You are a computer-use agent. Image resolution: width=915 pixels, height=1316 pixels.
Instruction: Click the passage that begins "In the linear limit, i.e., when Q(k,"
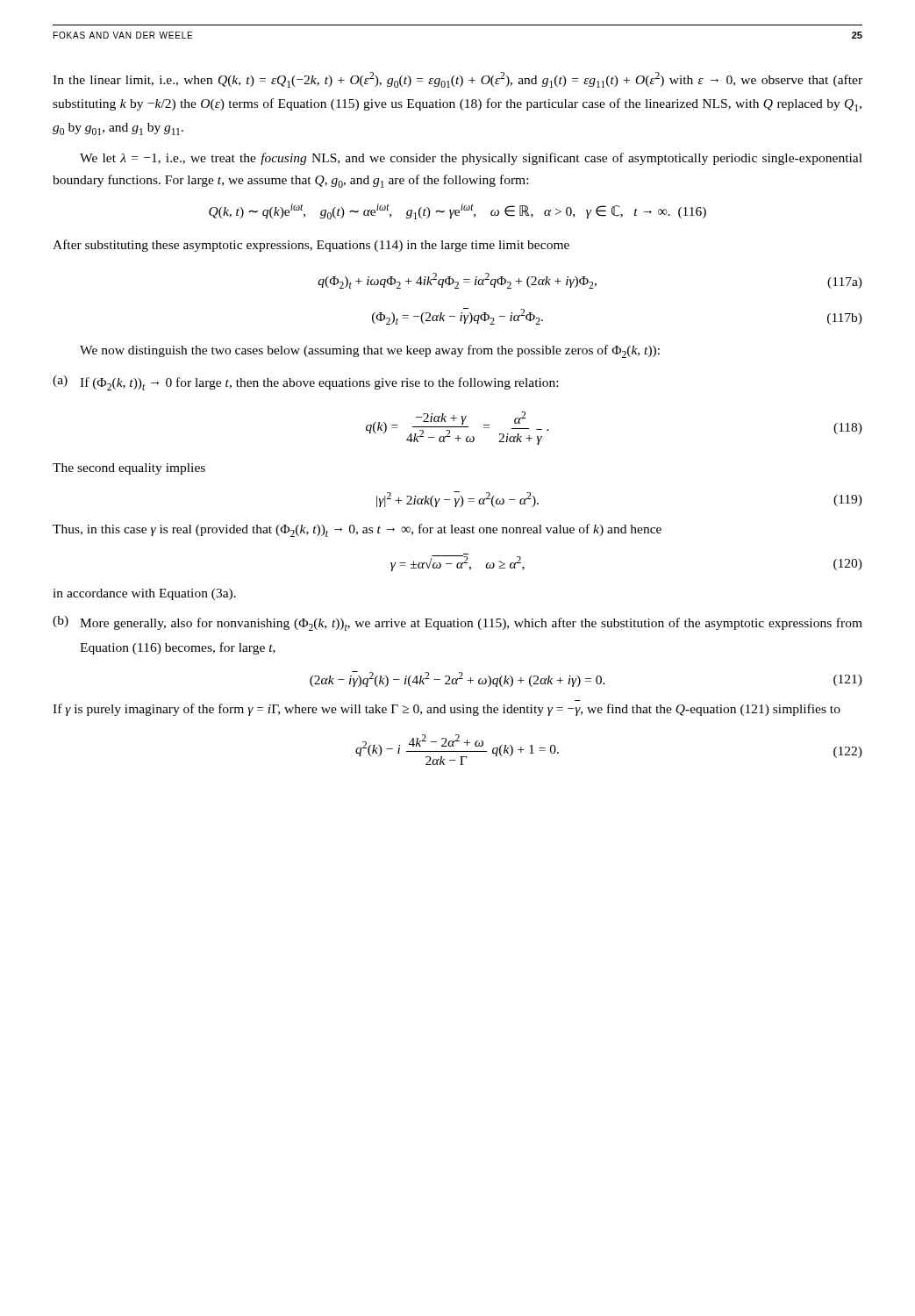[x=458, y=80]
